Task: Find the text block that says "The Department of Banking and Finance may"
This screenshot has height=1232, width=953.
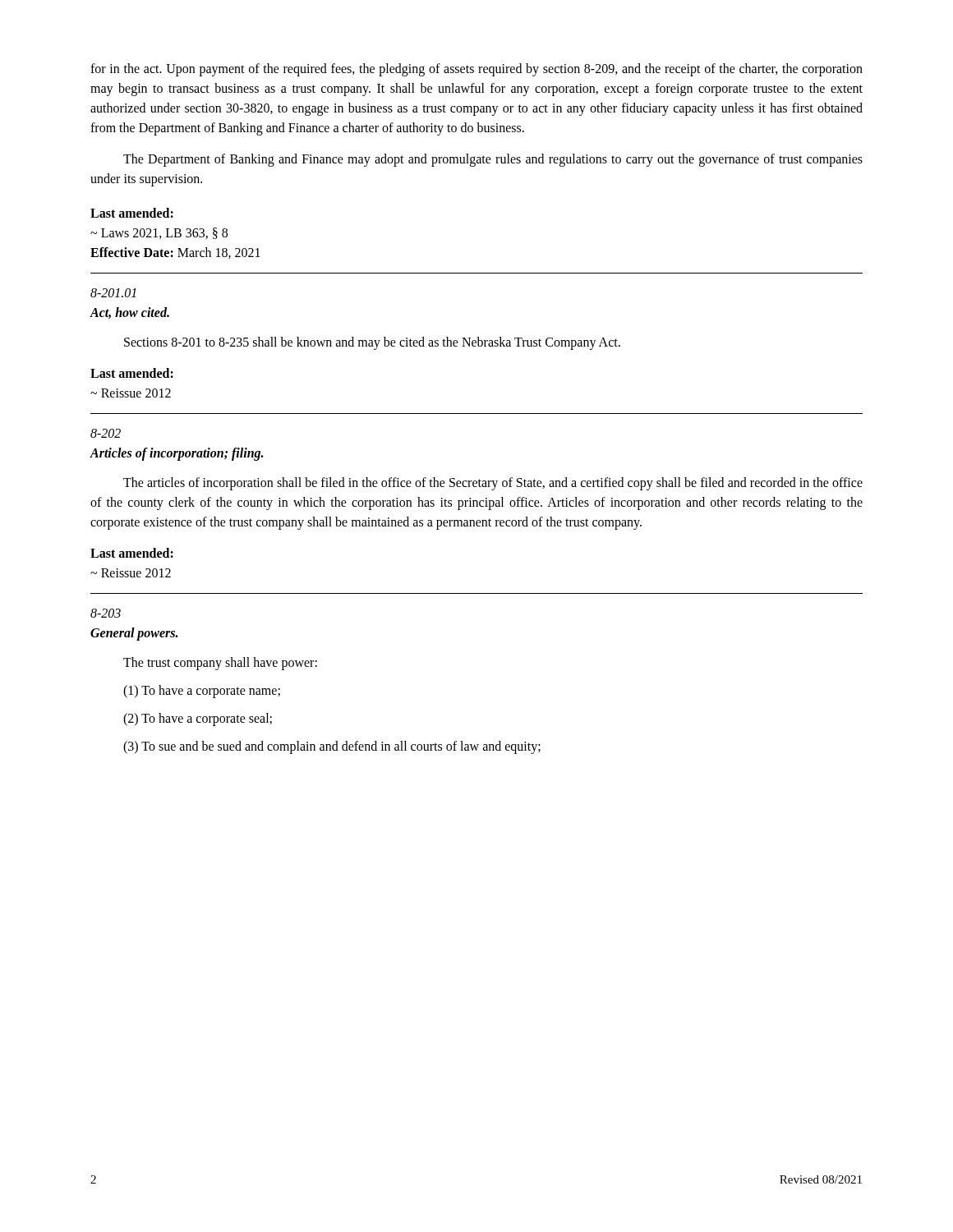Action: pyautogui.click(x=476, y=169)
